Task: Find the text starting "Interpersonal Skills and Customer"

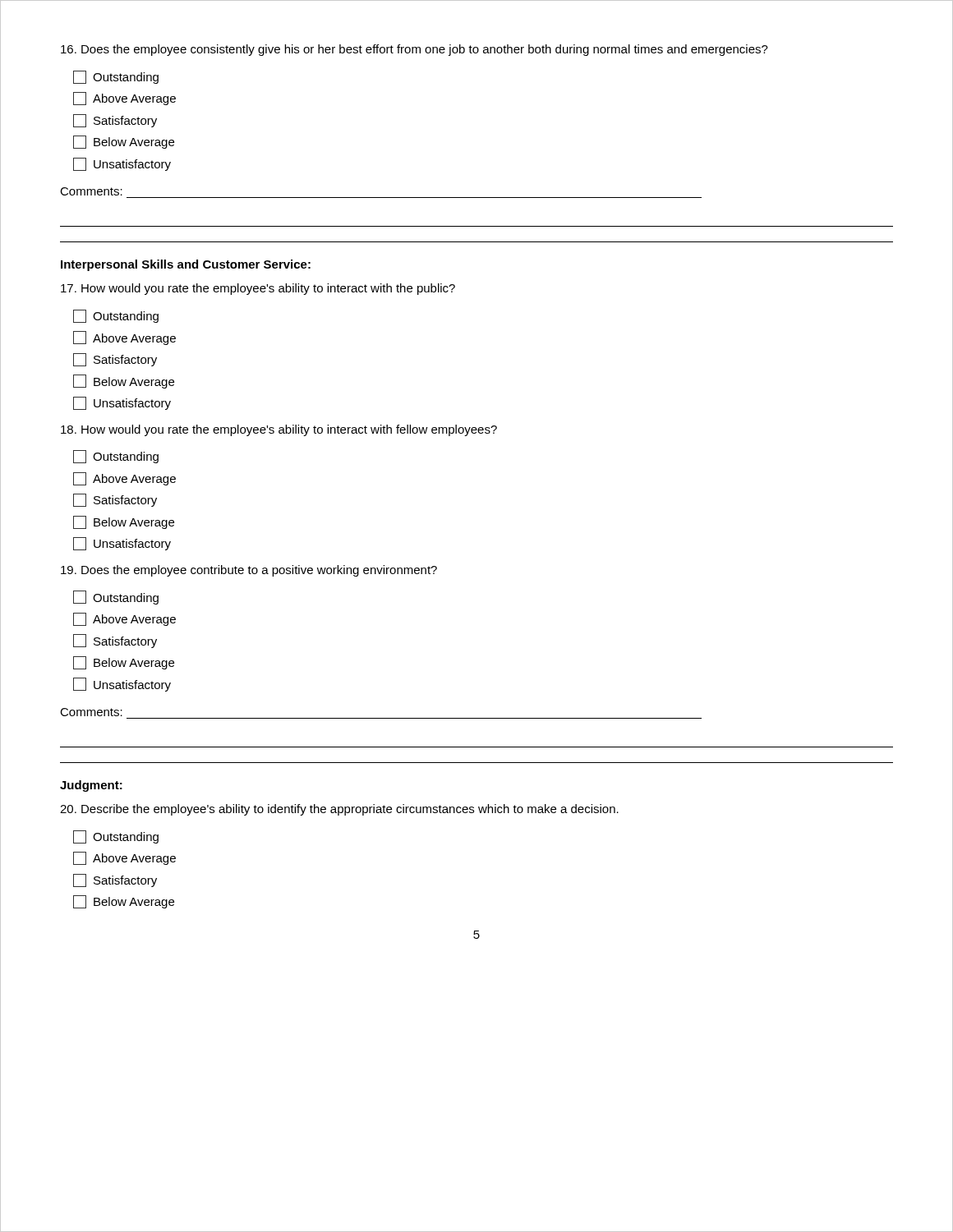Action: coord(186,264)
